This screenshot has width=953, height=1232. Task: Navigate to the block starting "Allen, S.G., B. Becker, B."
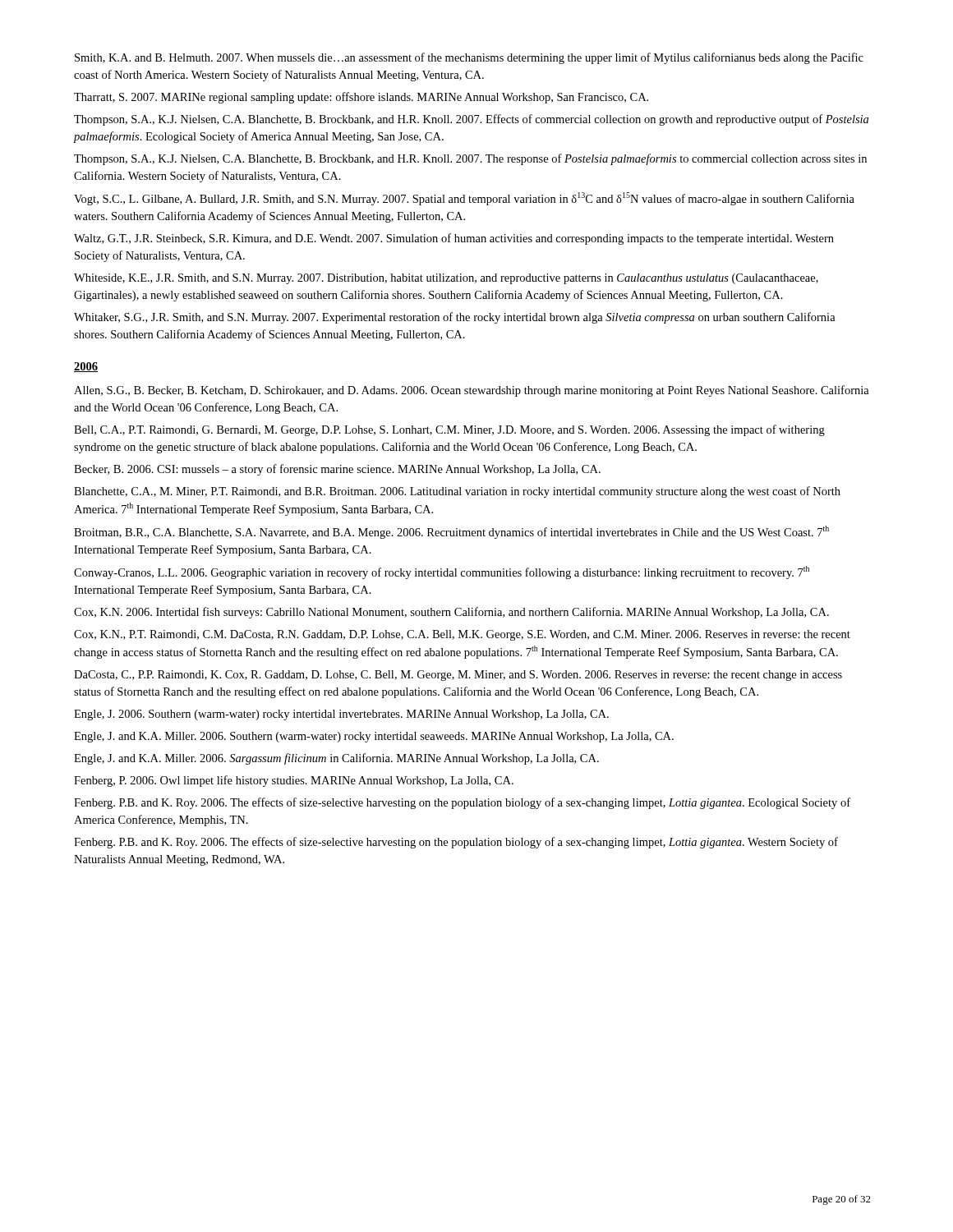[472, 399]
